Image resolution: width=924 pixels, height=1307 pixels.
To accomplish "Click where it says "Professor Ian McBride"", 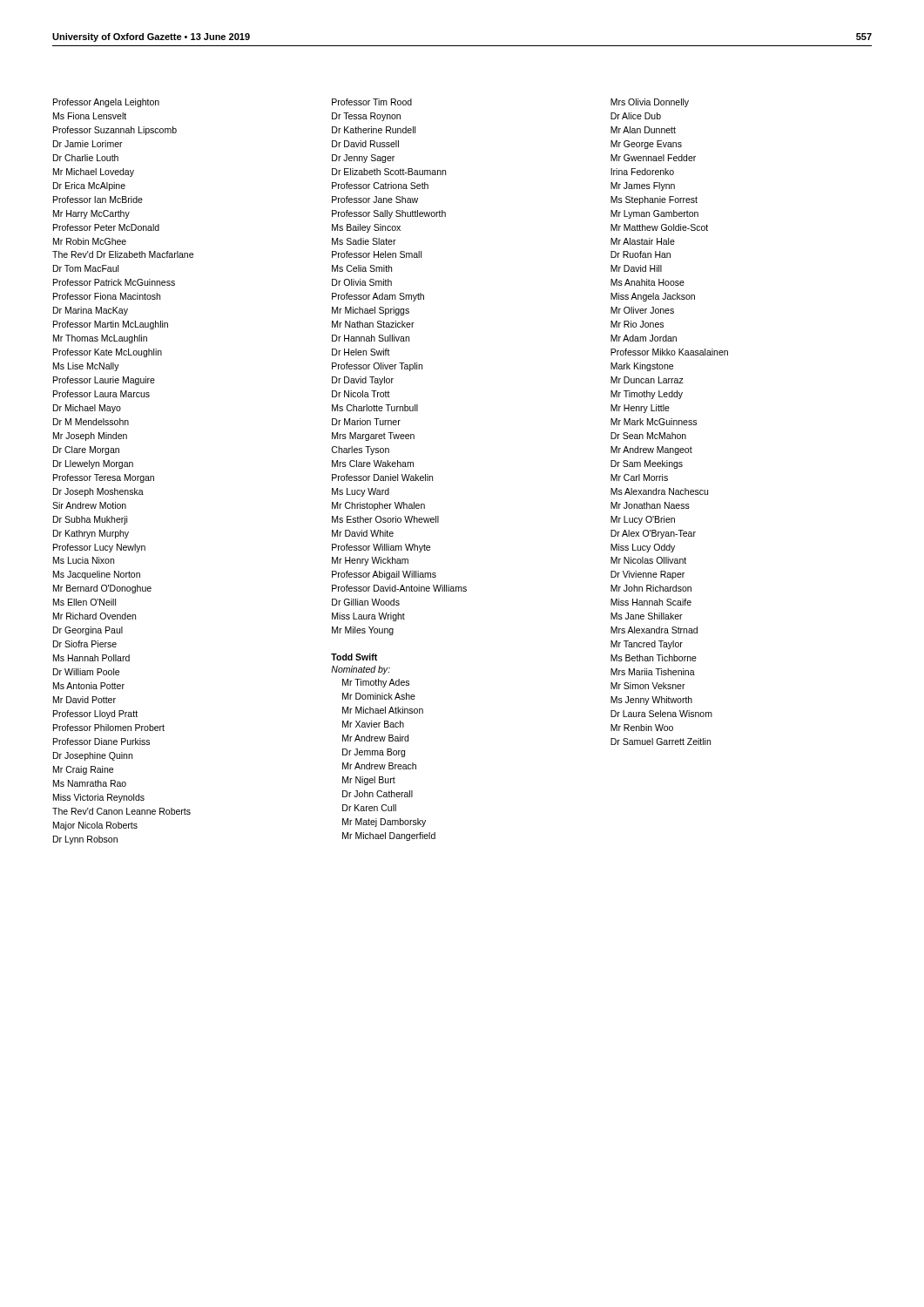I will click(98, 199).
